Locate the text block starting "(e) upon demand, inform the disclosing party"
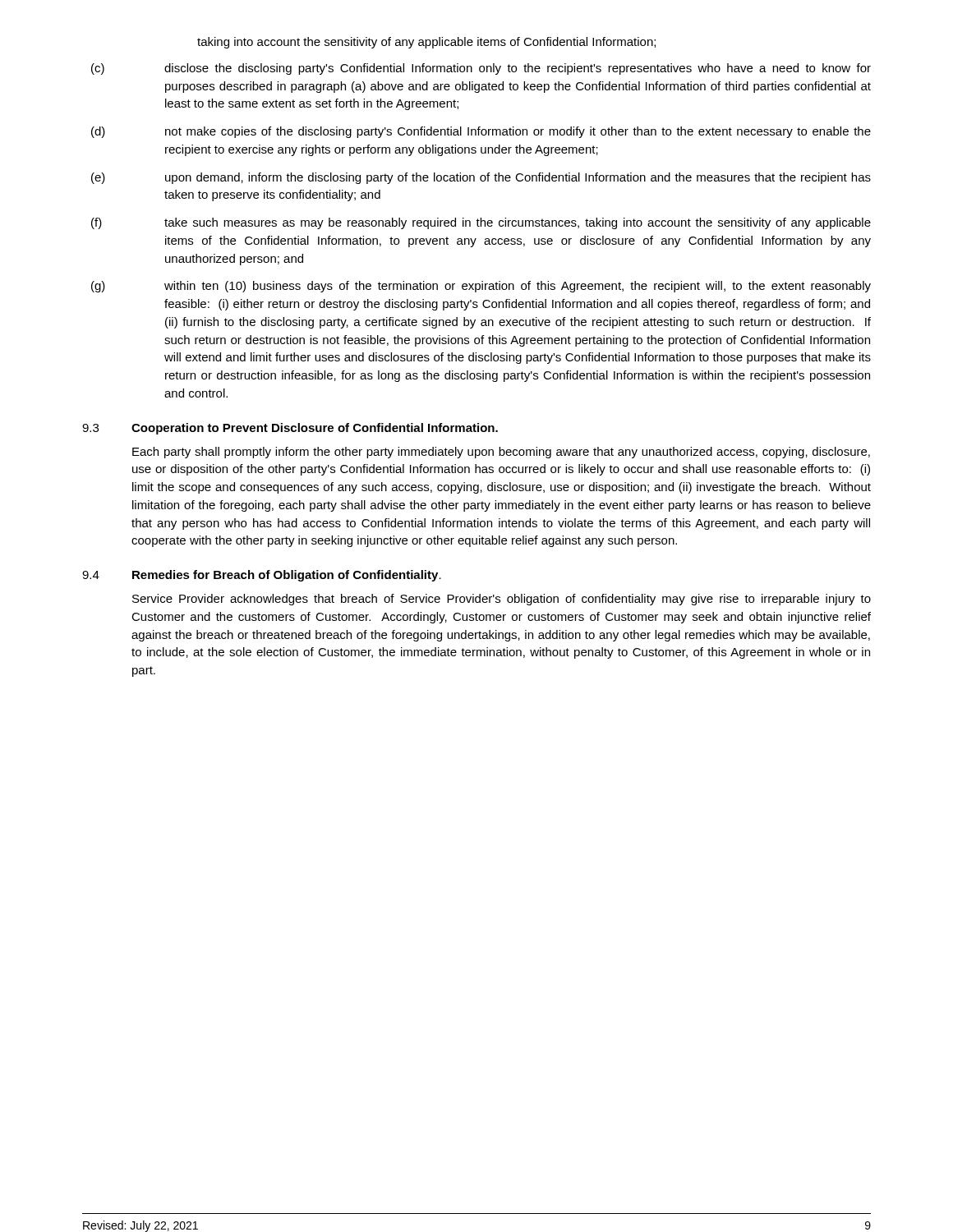The height and width of the screenshot is (1232, 953). pos(476,186)
